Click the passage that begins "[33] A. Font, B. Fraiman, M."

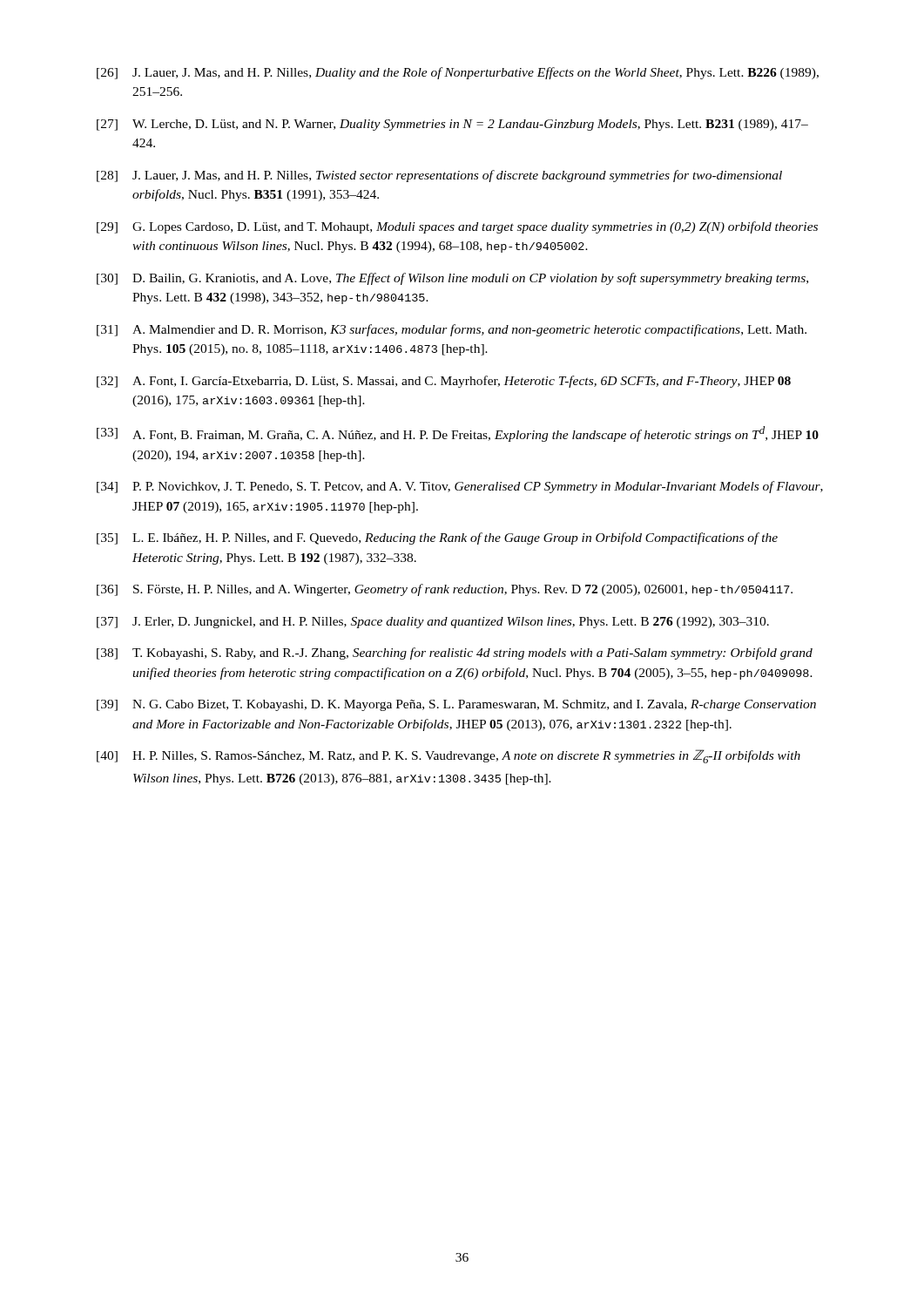pos(462,444)
